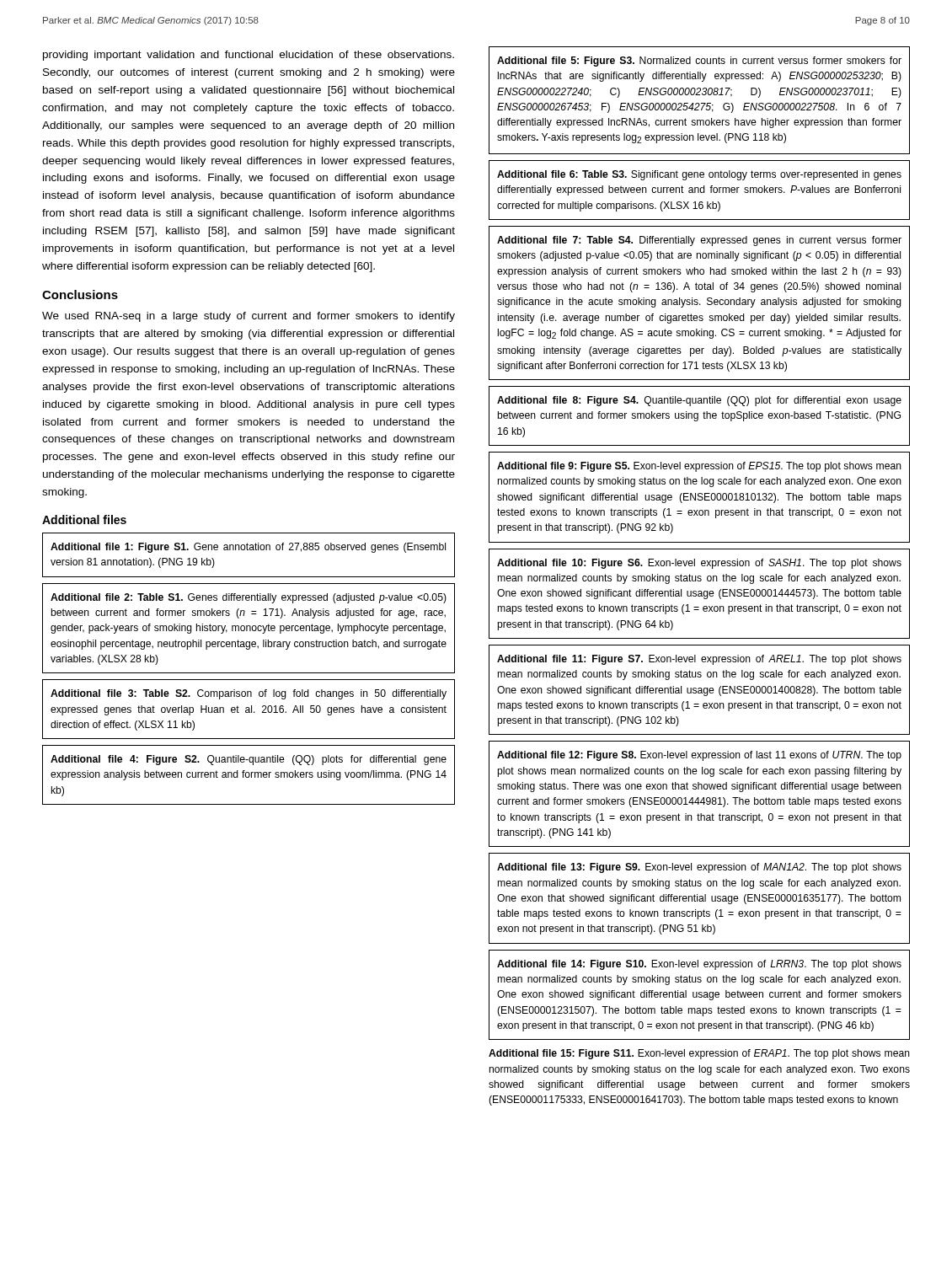Find the block on this page that starts "Additional file 2:"
The height and width of the screenshot is (1264, 952).
pyautogui.click(x=249, y=628)
